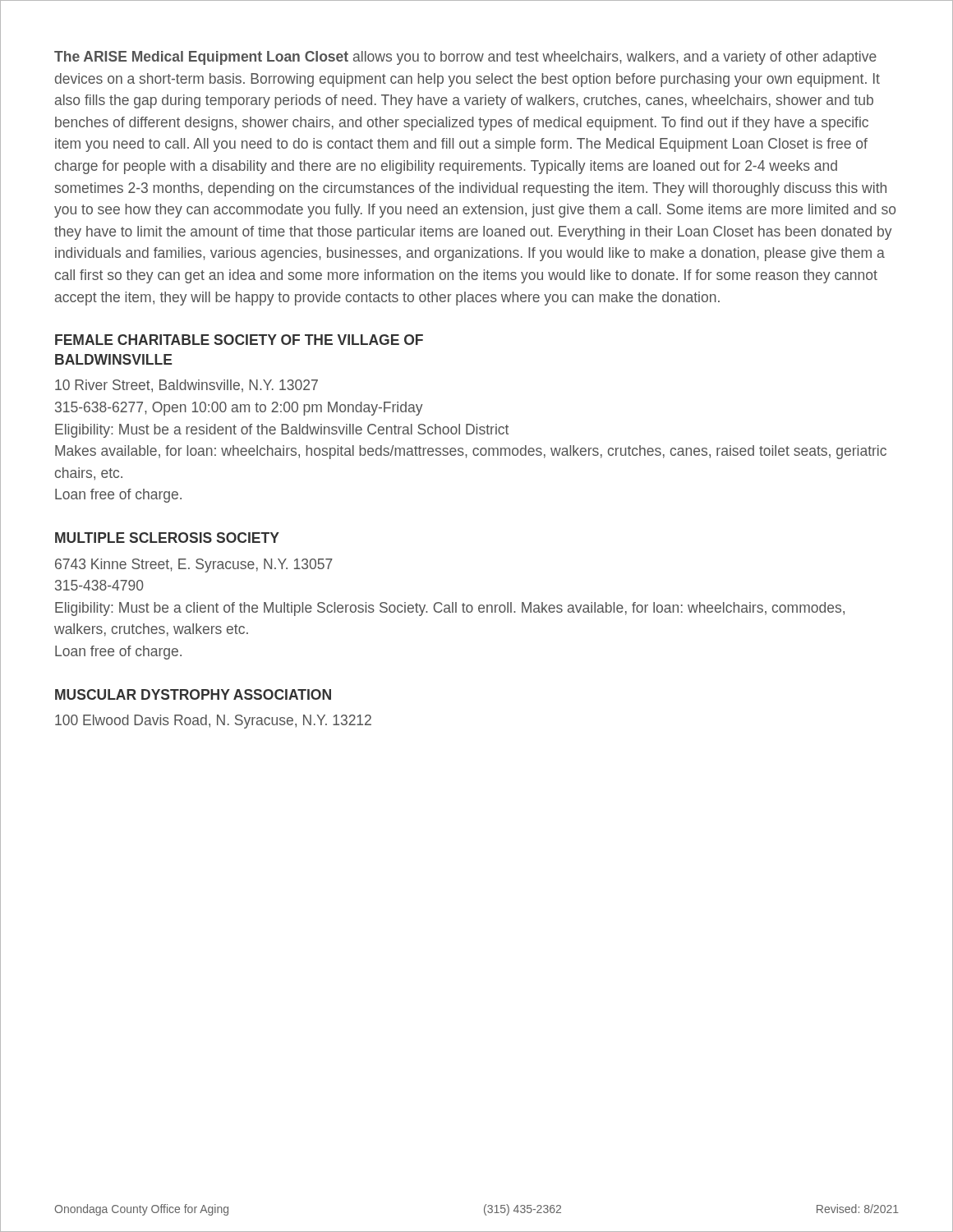
Task: Find the section header that reads "MUSCULAR DYSTROPHY ASSOCIATION"
Action: coord(193,694)
